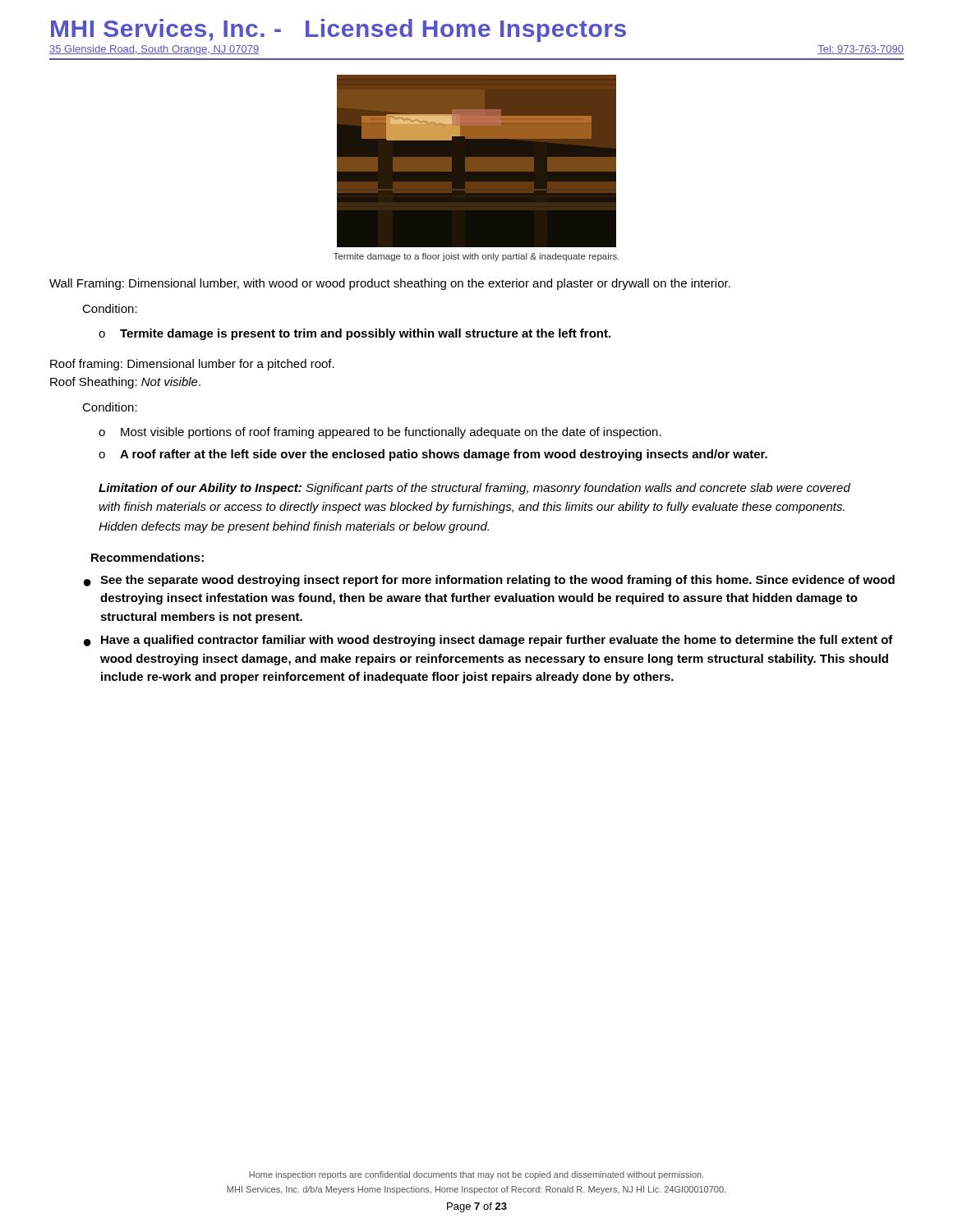Click on the photo
Image resolution: width=953 pixels, height=1232 pixels.
(x=476, y=168)
